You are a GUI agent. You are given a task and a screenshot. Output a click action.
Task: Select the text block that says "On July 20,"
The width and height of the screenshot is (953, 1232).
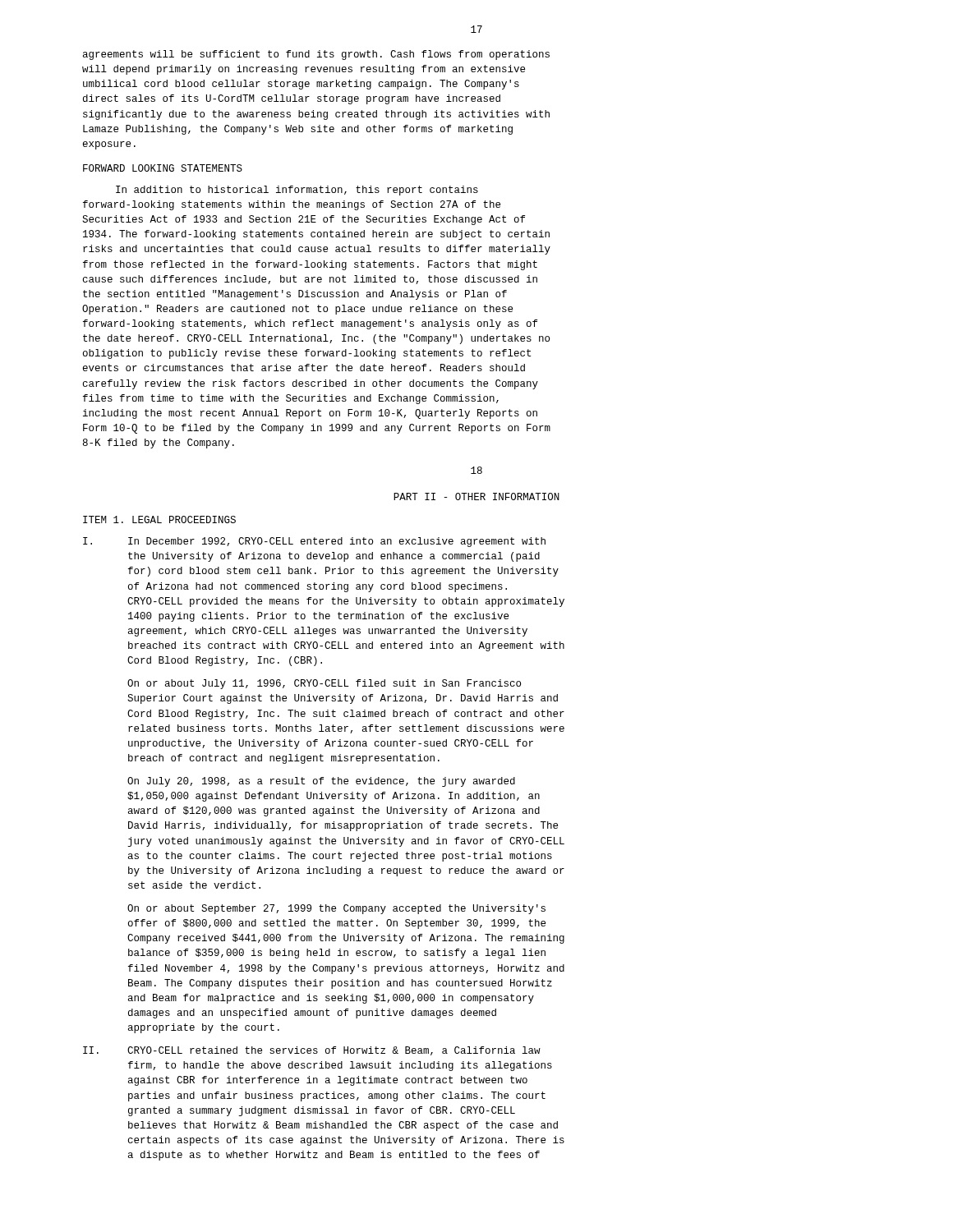[x=346, y=834]
